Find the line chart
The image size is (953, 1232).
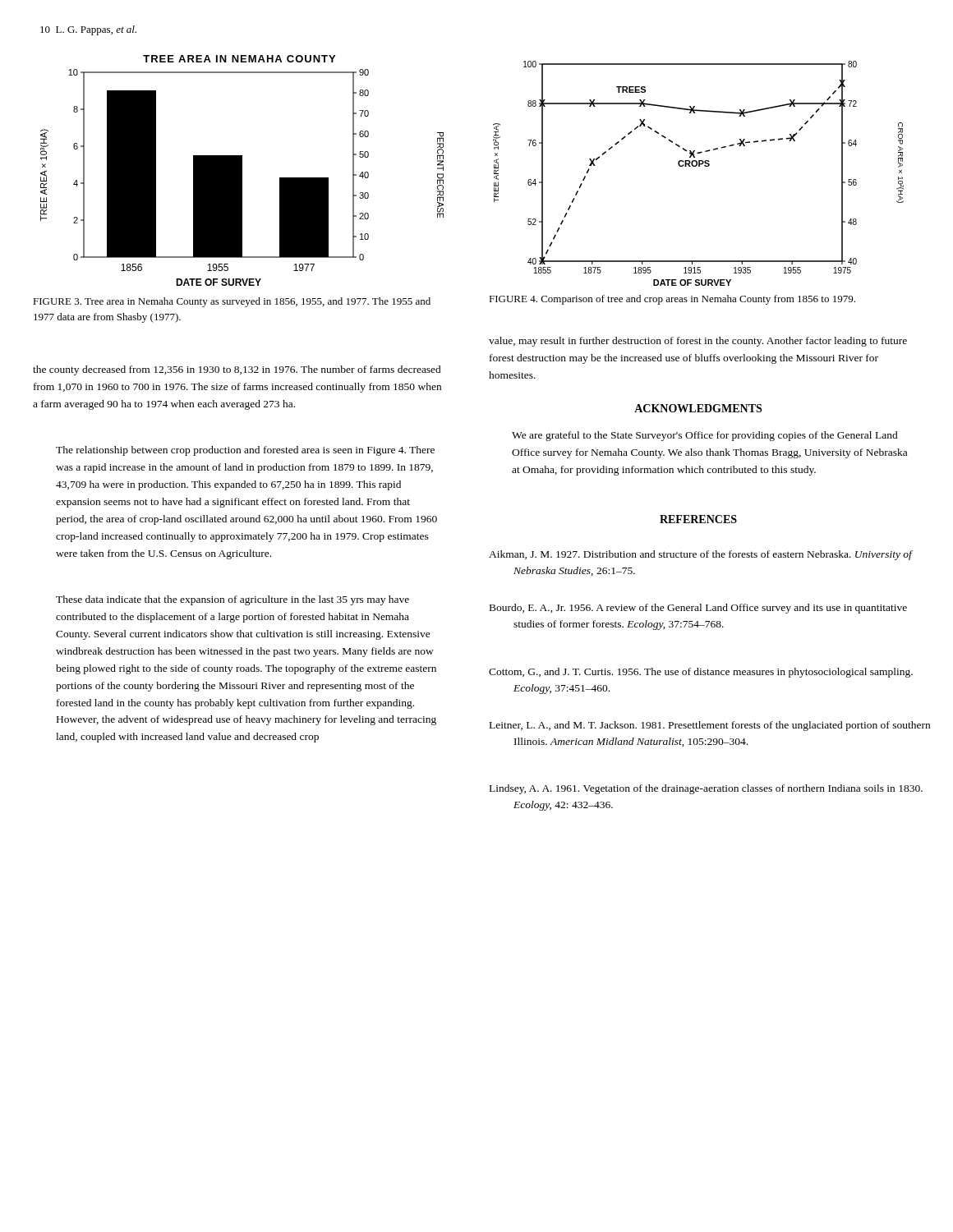698,167
